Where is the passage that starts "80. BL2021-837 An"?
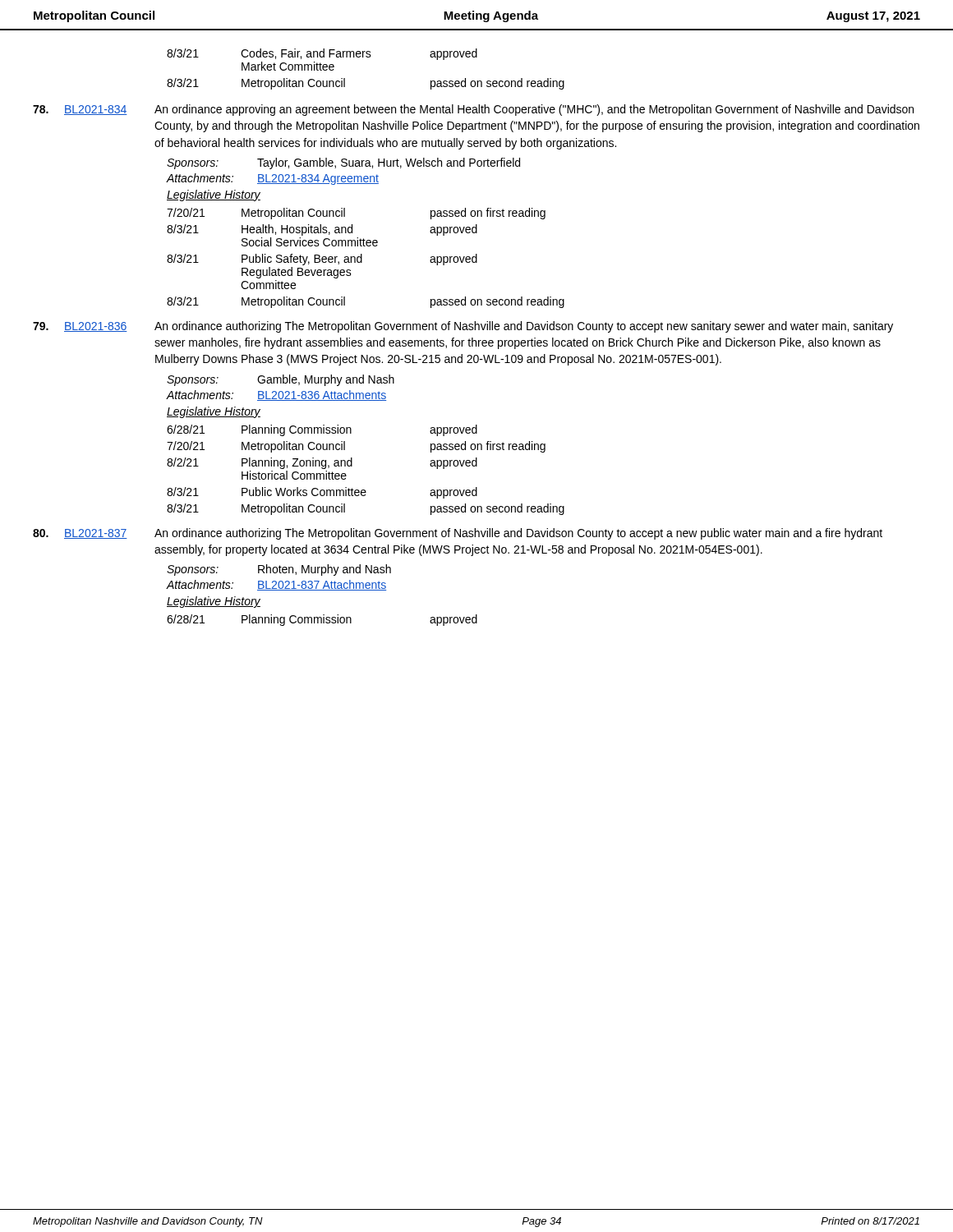 click(x=476, y=541)
